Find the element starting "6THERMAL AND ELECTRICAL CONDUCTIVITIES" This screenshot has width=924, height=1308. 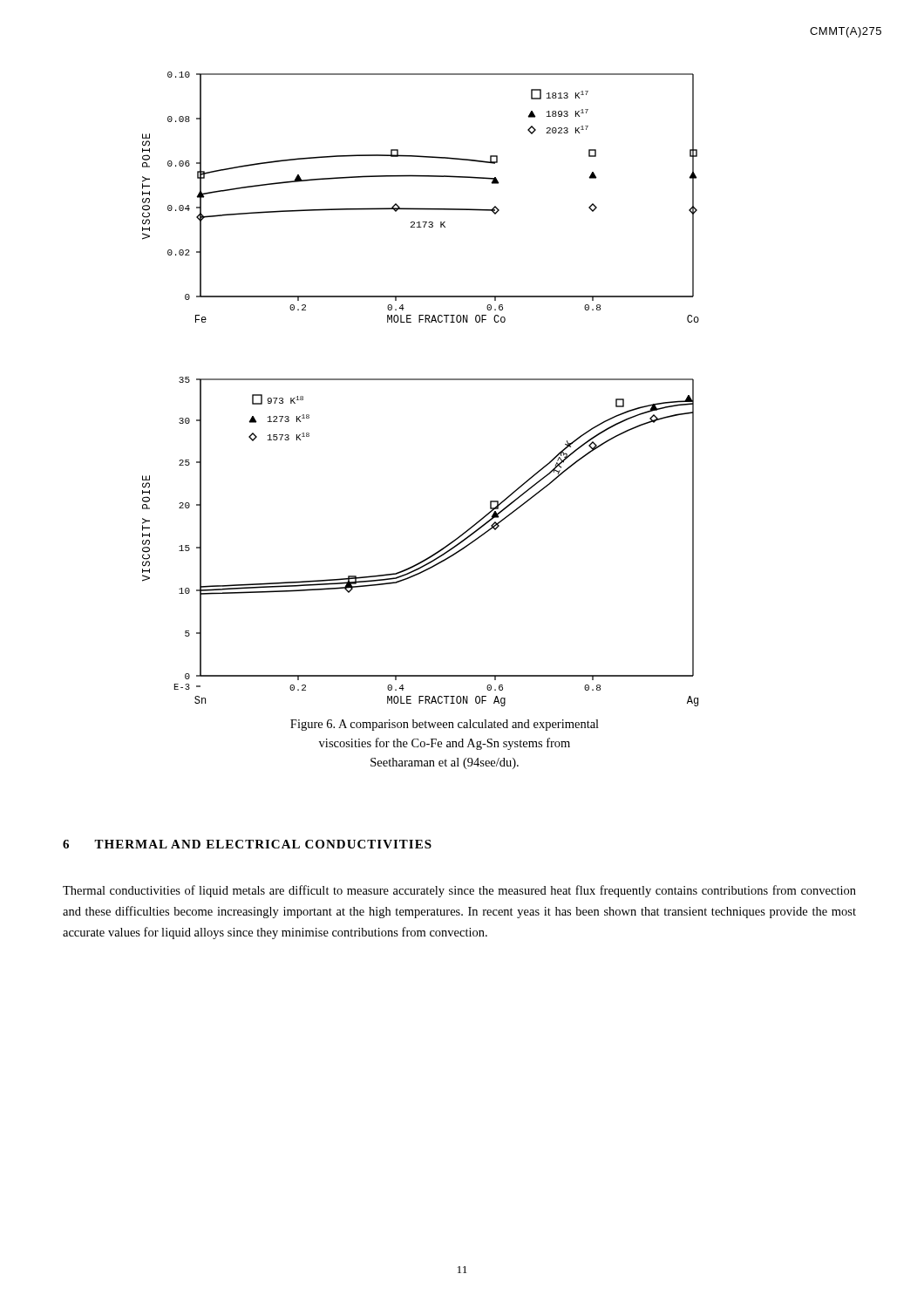pos(248,844)
